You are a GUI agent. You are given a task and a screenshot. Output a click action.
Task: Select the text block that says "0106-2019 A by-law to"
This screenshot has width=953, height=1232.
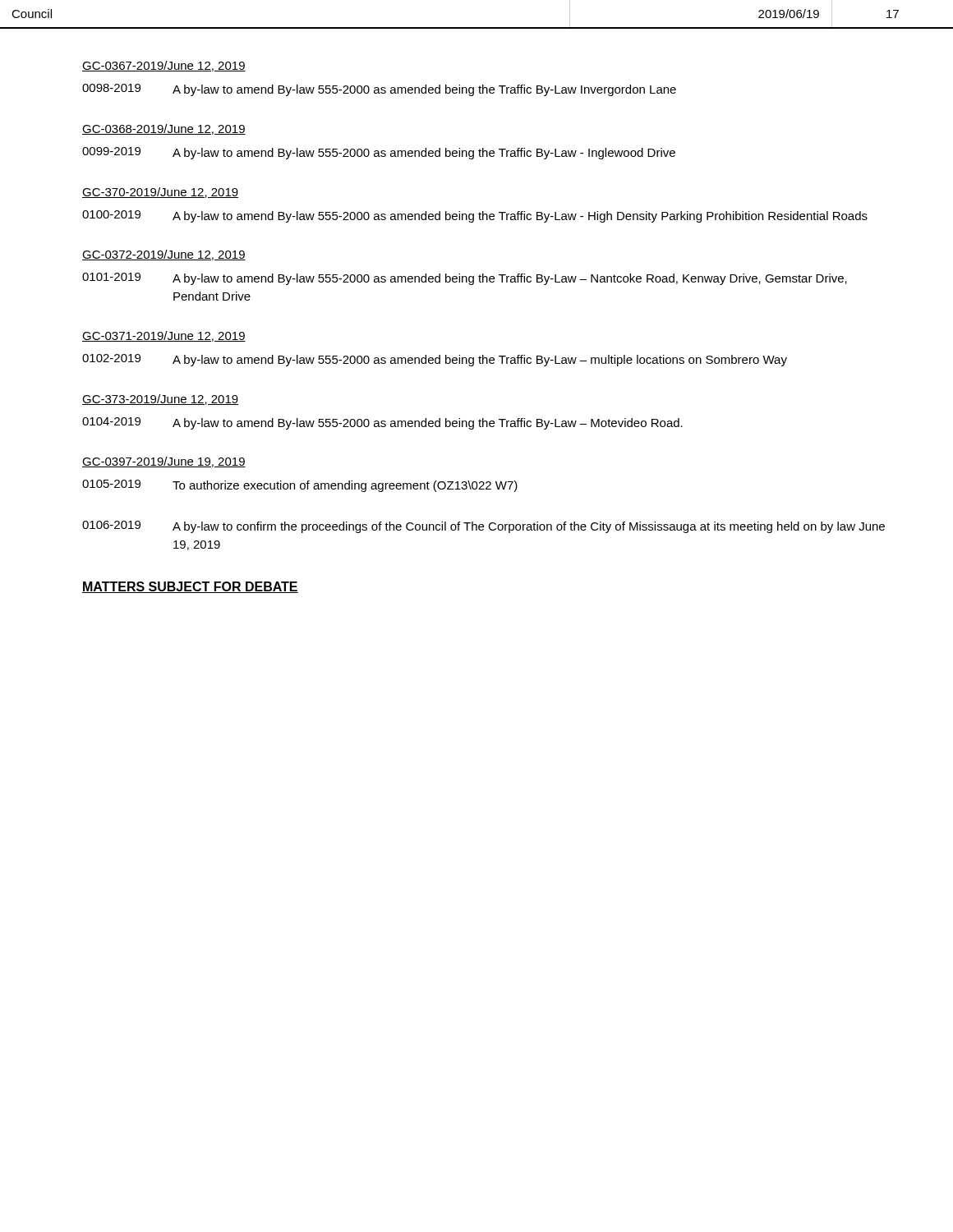[x=485, y=535]
